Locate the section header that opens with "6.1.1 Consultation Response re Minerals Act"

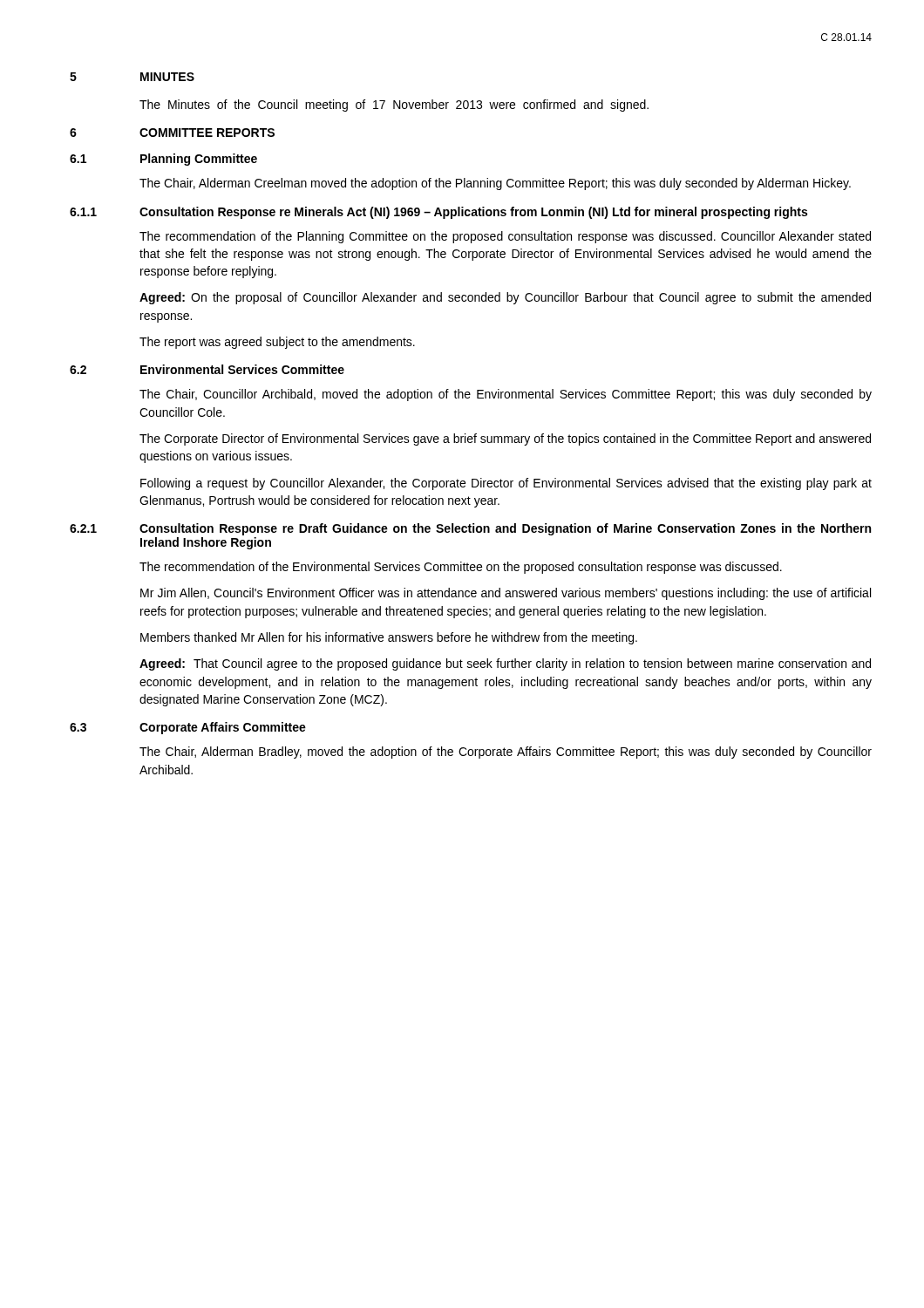pos(439,212)
